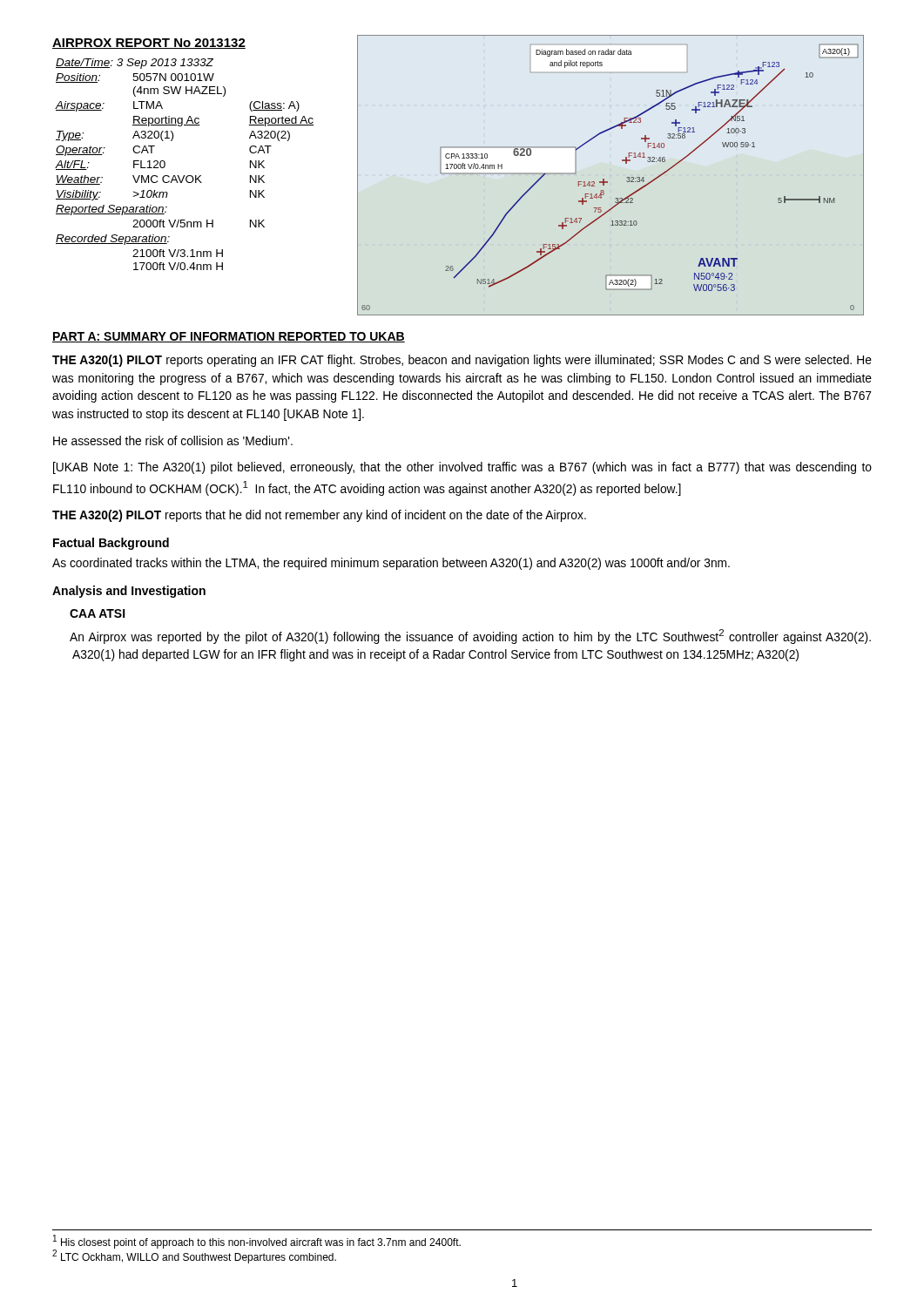Click where it says "Analysis and Investigation"
The image size is (924, 1307).
[x=129, y=591]
